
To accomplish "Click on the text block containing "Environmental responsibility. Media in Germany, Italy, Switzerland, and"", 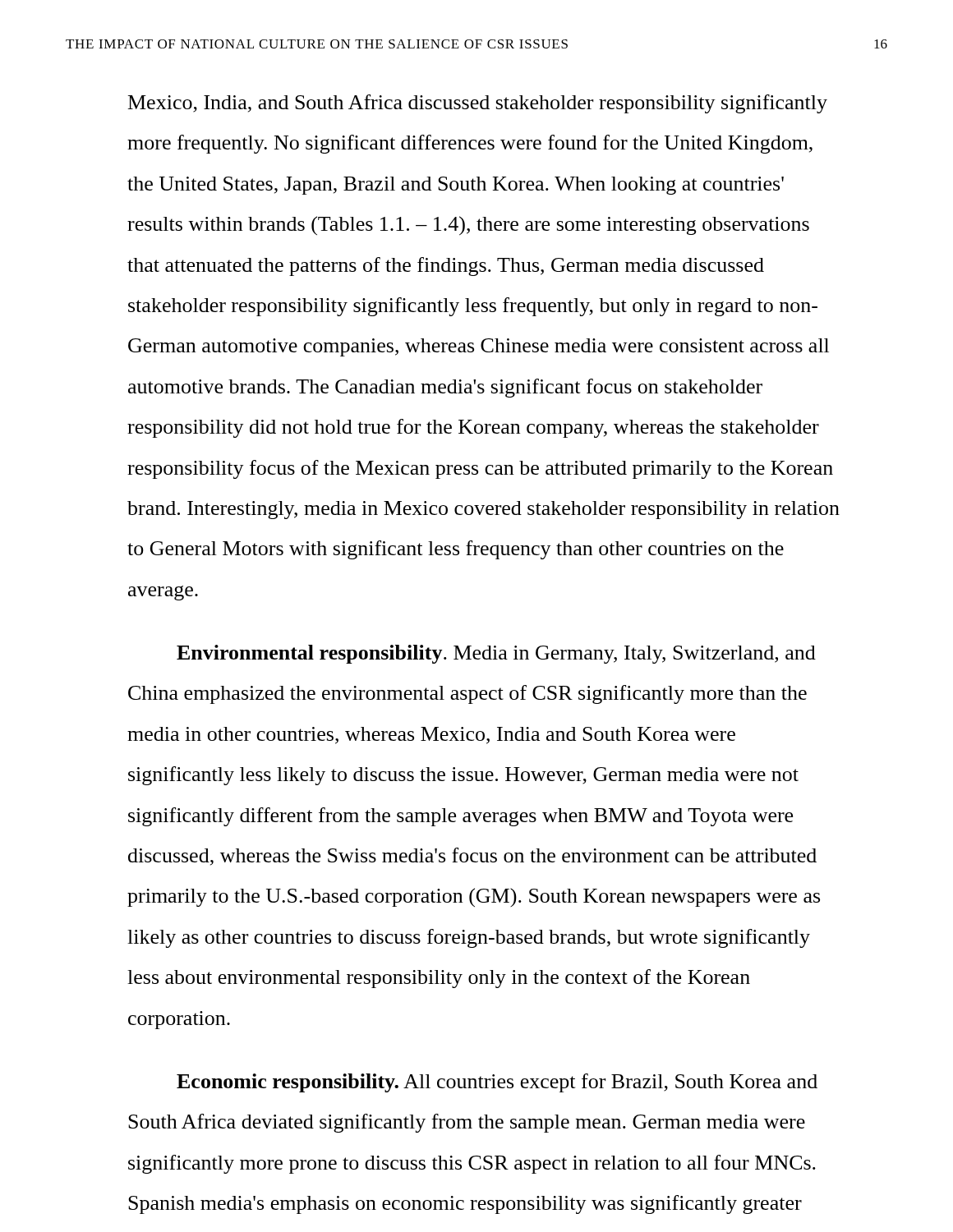I will tap(496, 654).
